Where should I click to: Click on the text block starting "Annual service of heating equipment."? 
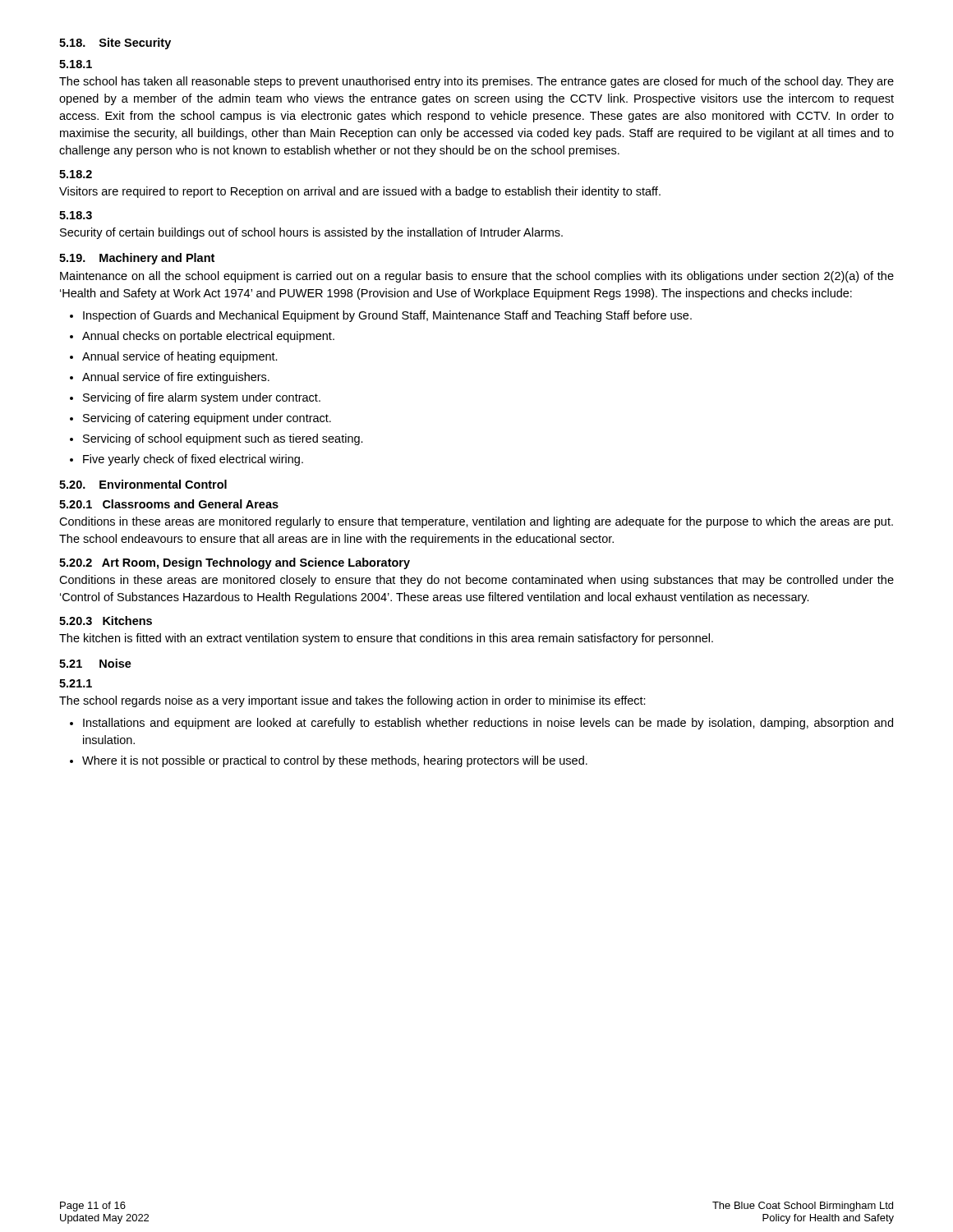point(174,357)
